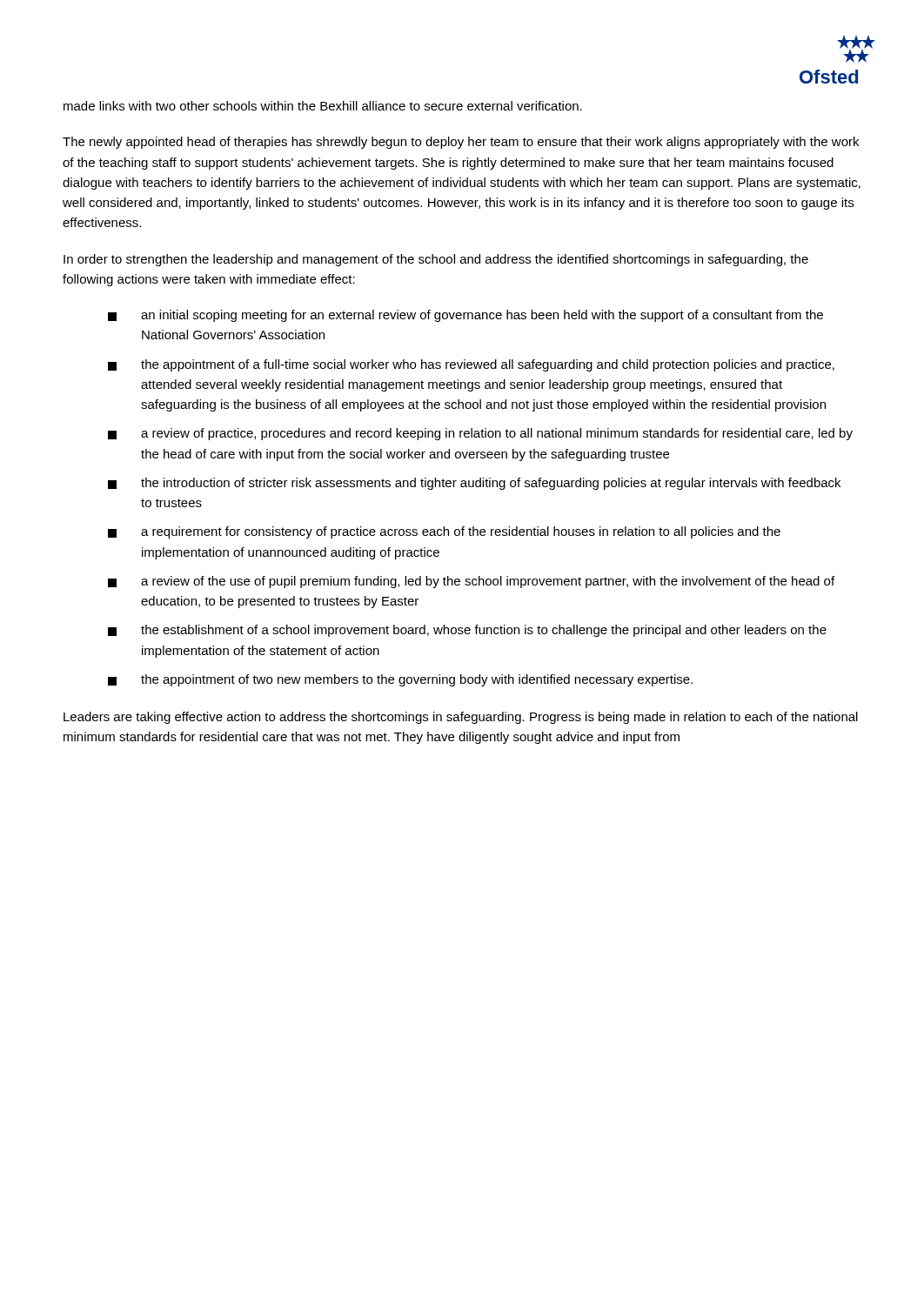
Task: Locate the logo
Action: pyautogui.click(x=839, y=63)
